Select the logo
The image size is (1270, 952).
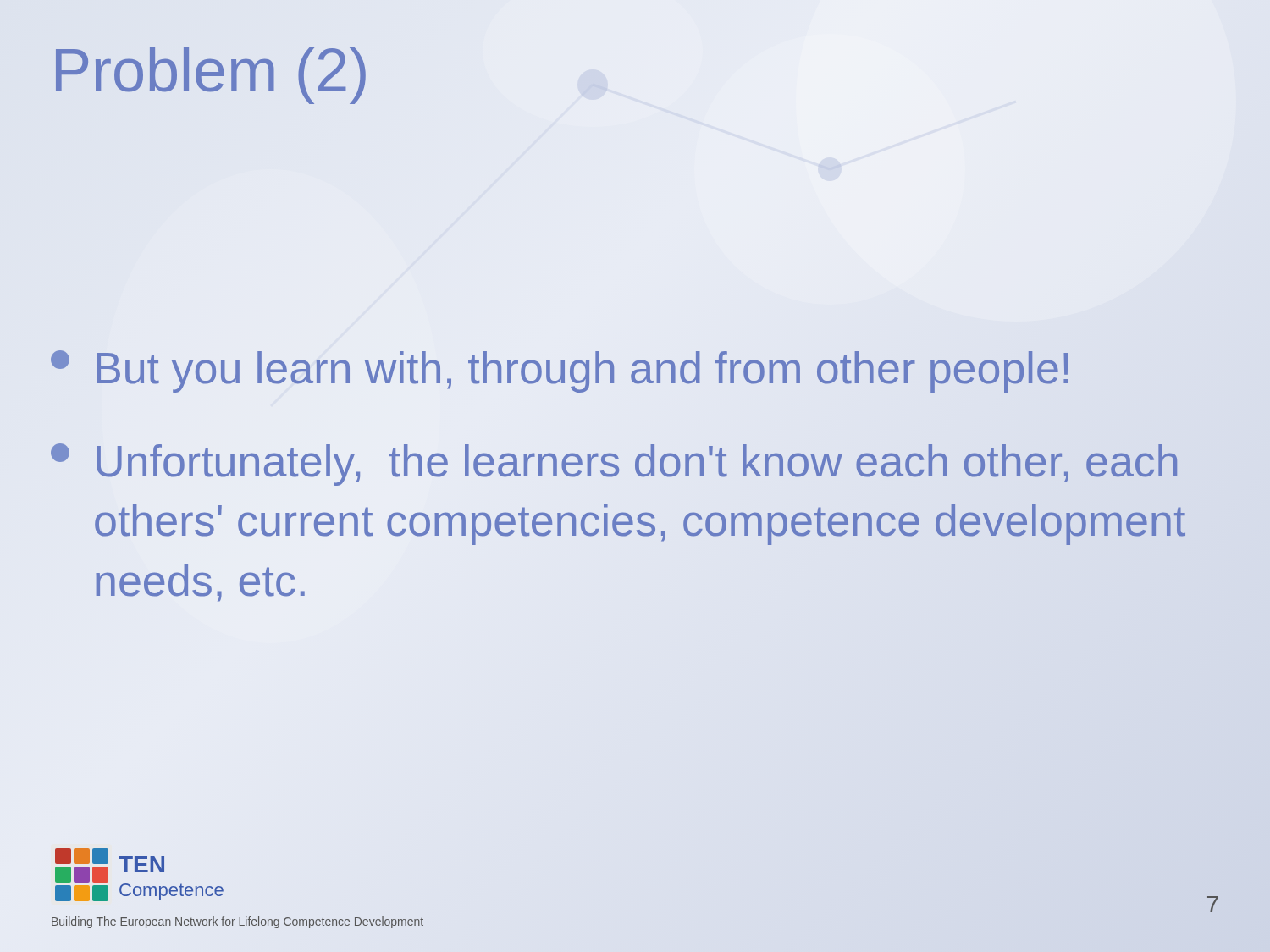pos(237,886)
